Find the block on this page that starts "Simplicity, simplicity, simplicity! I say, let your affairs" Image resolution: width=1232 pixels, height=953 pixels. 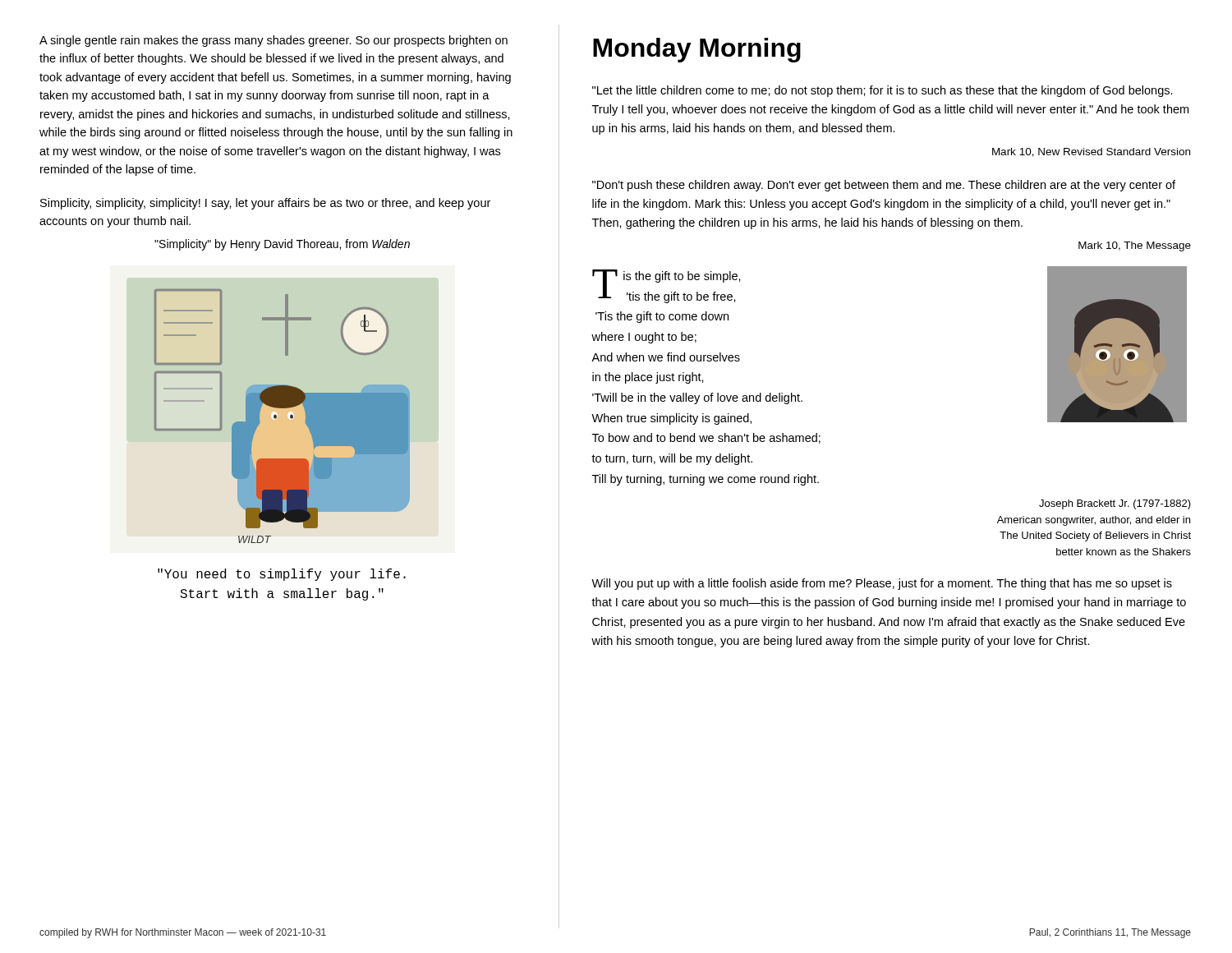point(265,212)
